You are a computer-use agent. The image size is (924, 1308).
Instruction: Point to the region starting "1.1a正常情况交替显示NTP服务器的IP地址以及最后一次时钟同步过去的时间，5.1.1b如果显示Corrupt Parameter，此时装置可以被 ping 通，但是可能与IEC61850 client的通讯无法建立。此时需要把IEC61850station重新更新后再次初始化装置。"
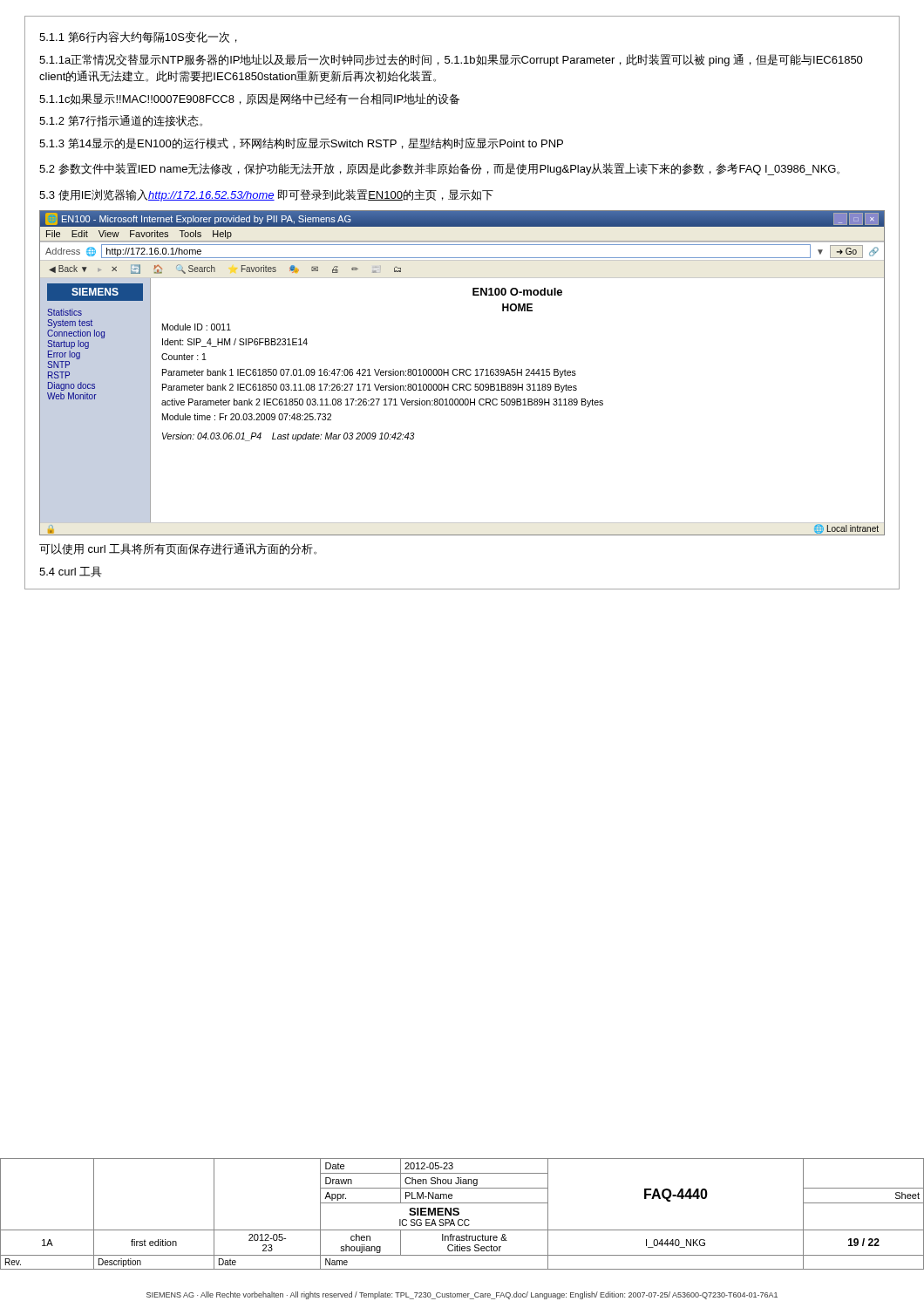(451, 68)
